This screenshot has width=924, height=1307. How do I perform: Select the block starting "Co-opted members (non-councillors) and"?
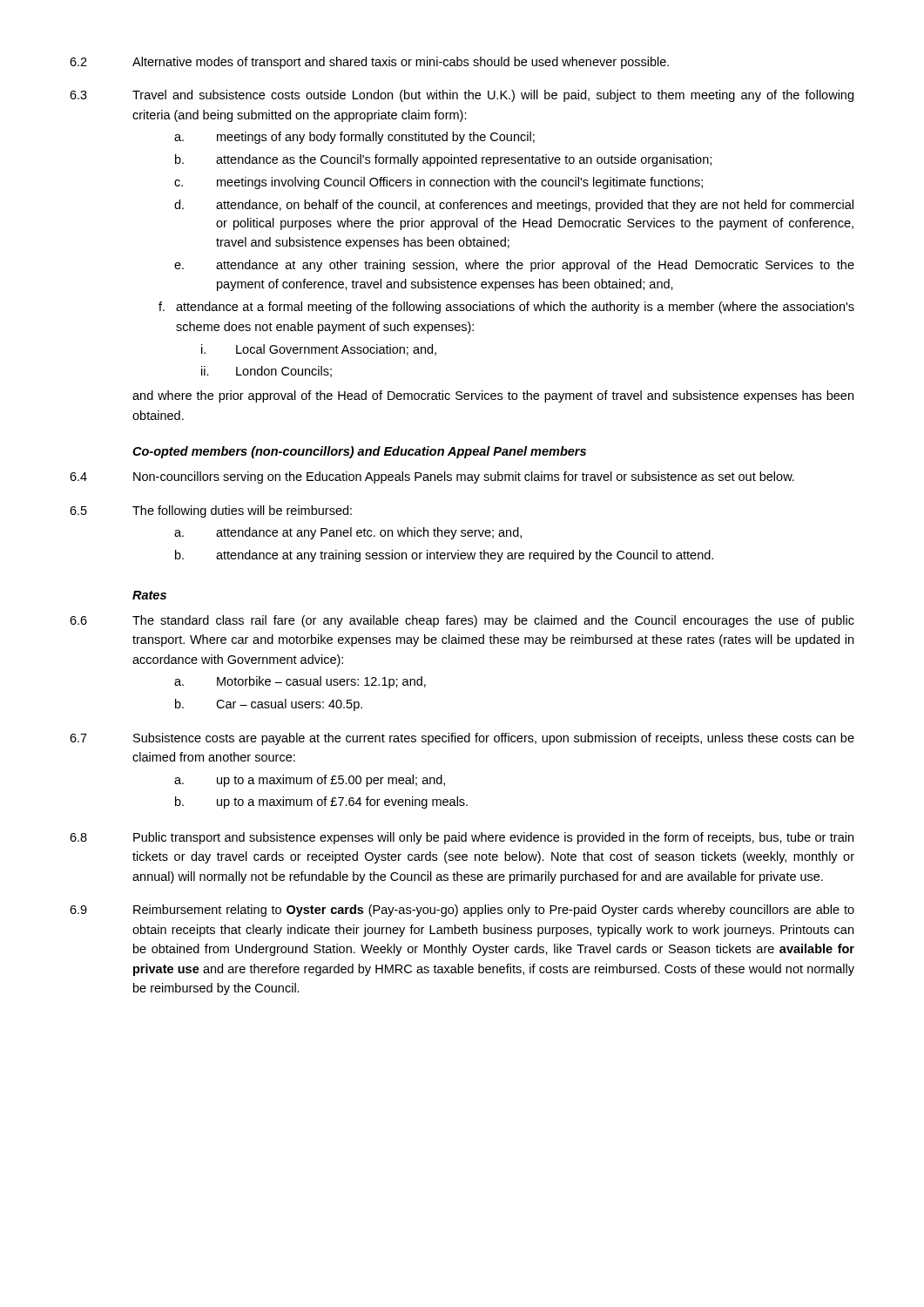pos(359,452)
